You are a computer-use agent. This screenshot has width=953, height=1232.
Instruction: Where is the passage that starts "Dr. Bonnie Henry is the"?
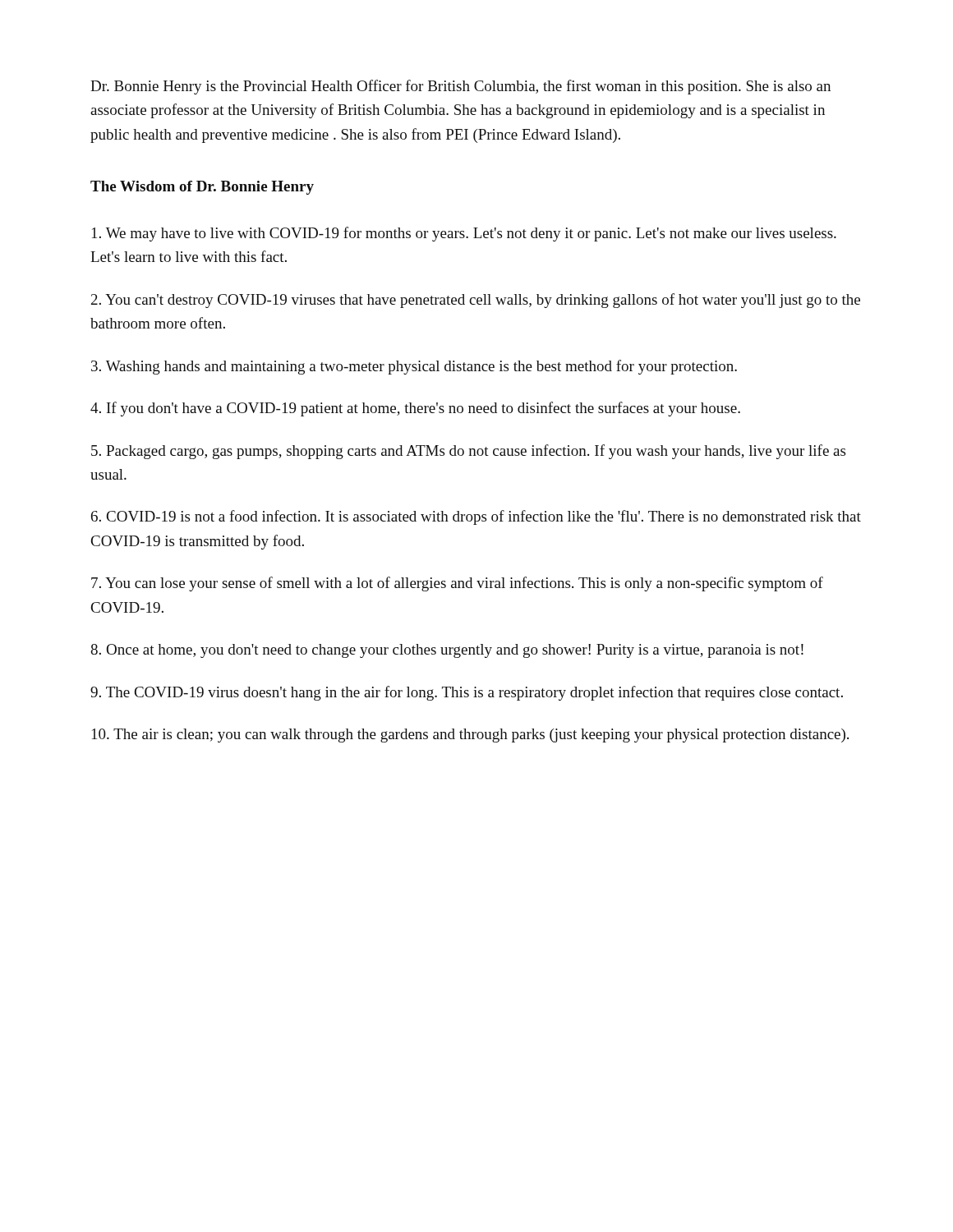[x=461, y=110]
